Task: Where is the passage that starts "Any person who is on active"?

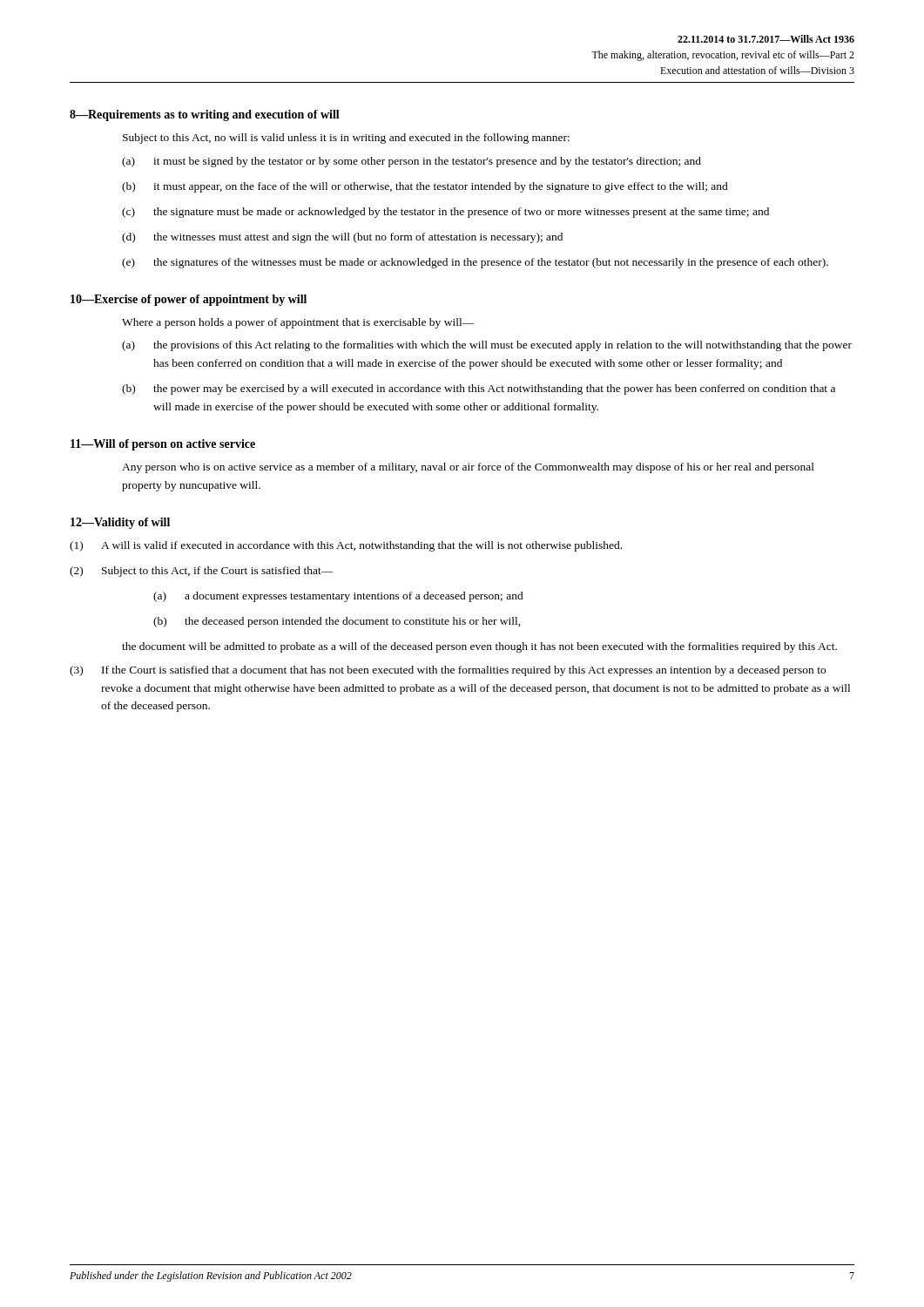Action: point(468,476)
